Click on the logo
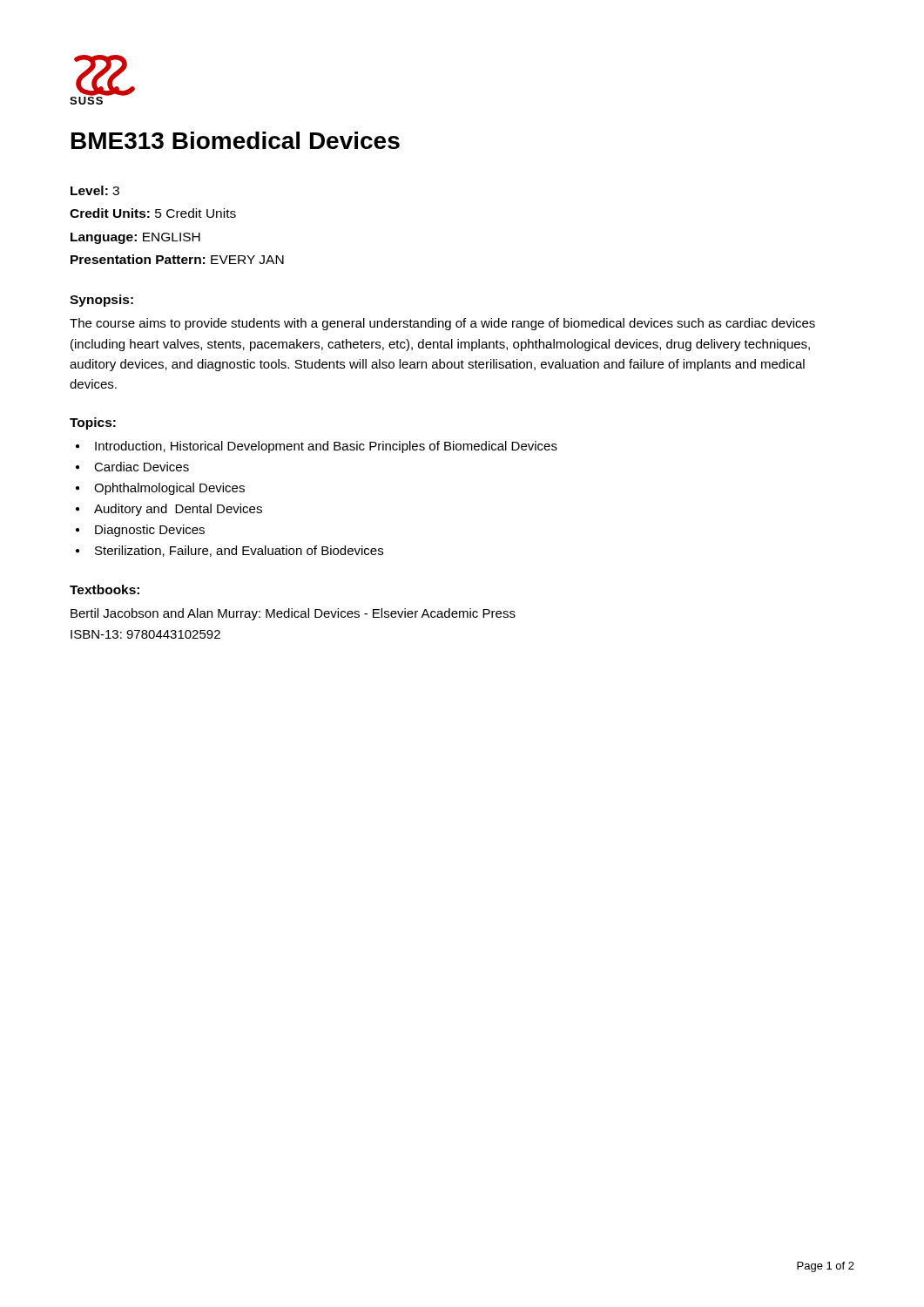This screenshot has height=1307, width=924. (x=462, y=82)
